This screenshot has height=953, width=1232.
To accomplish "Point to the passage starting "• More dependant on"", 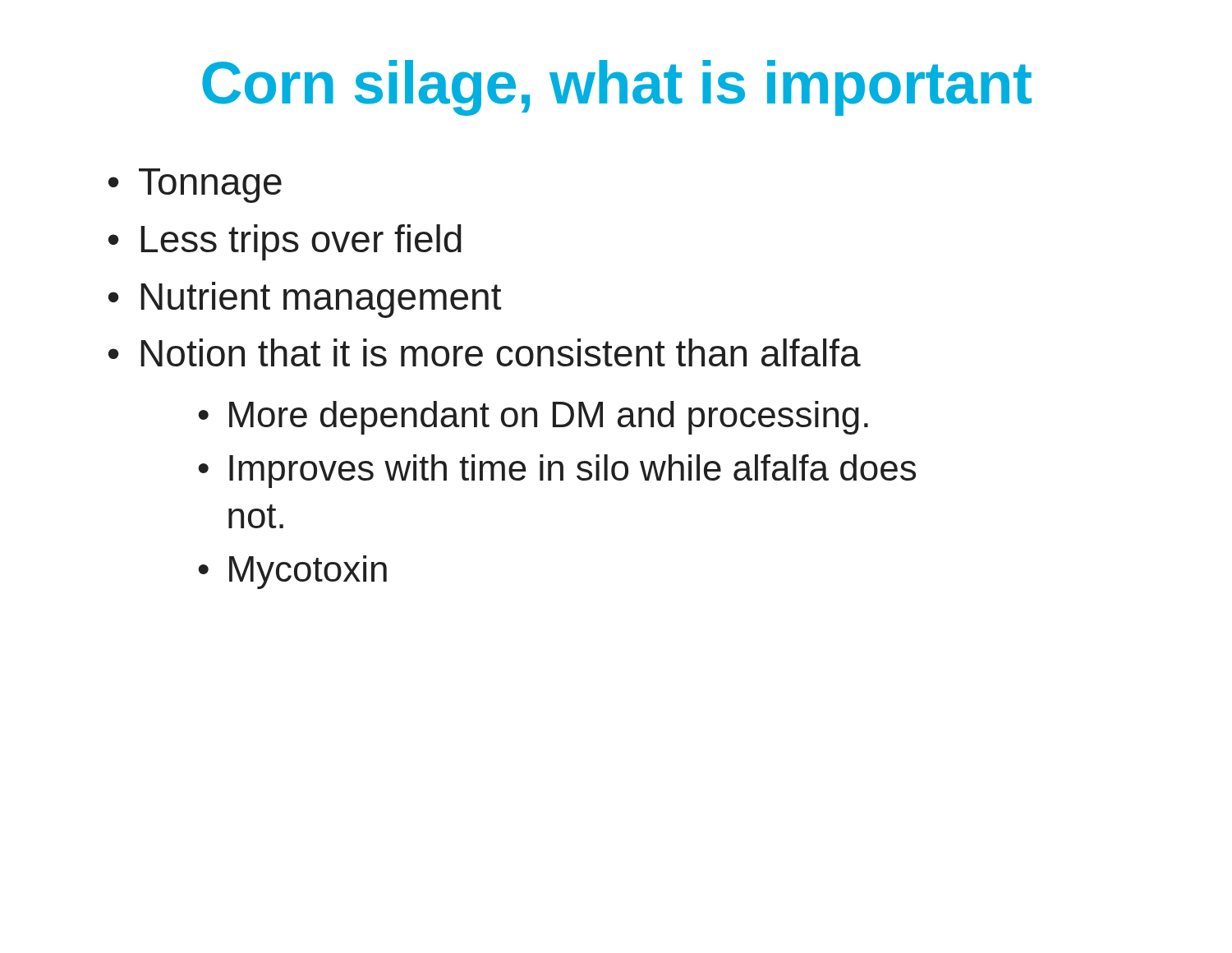I will [715, 415].
